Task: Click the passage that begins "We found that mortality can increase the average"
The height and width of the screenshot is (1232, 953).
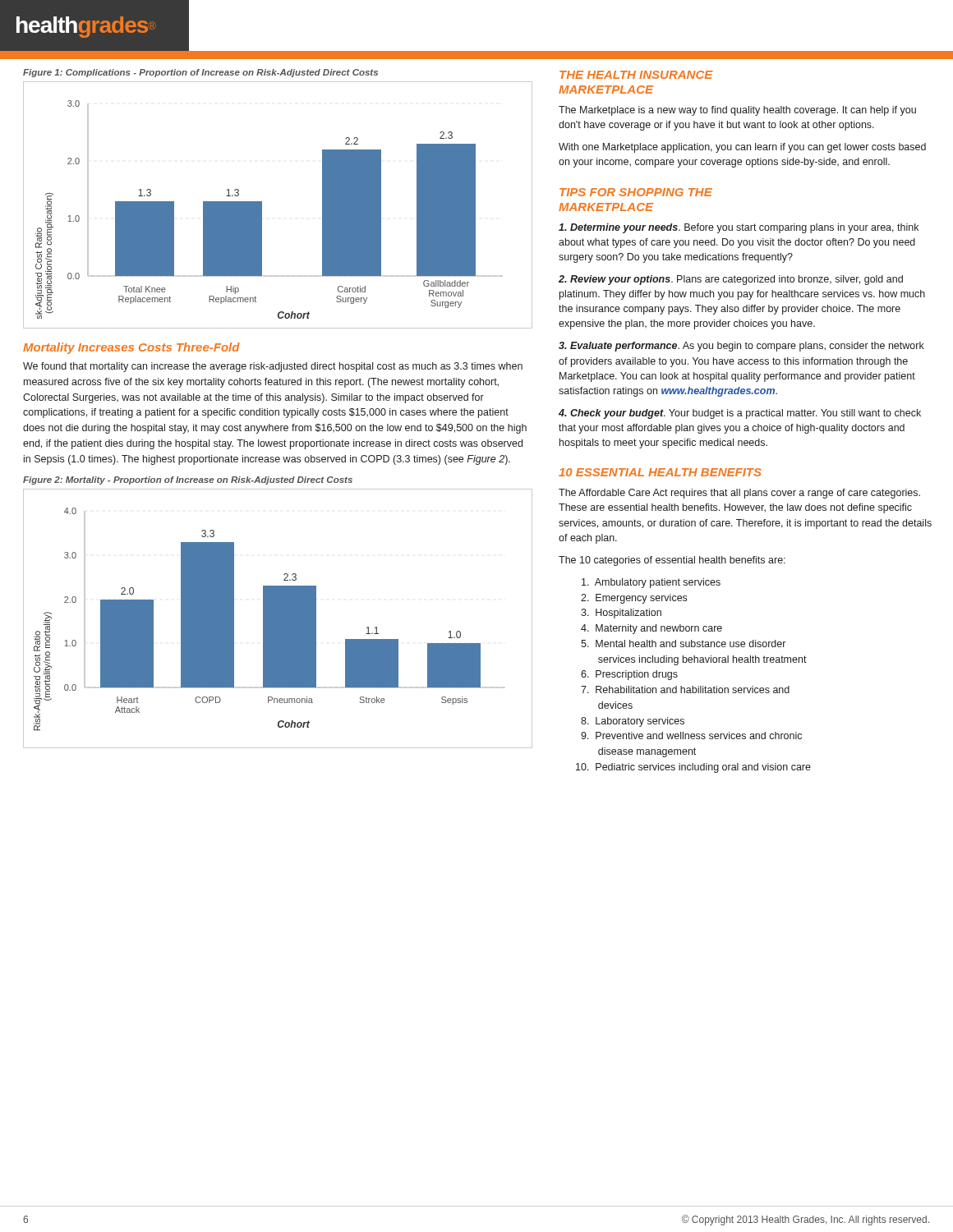Action: click(x=275, y=413)
